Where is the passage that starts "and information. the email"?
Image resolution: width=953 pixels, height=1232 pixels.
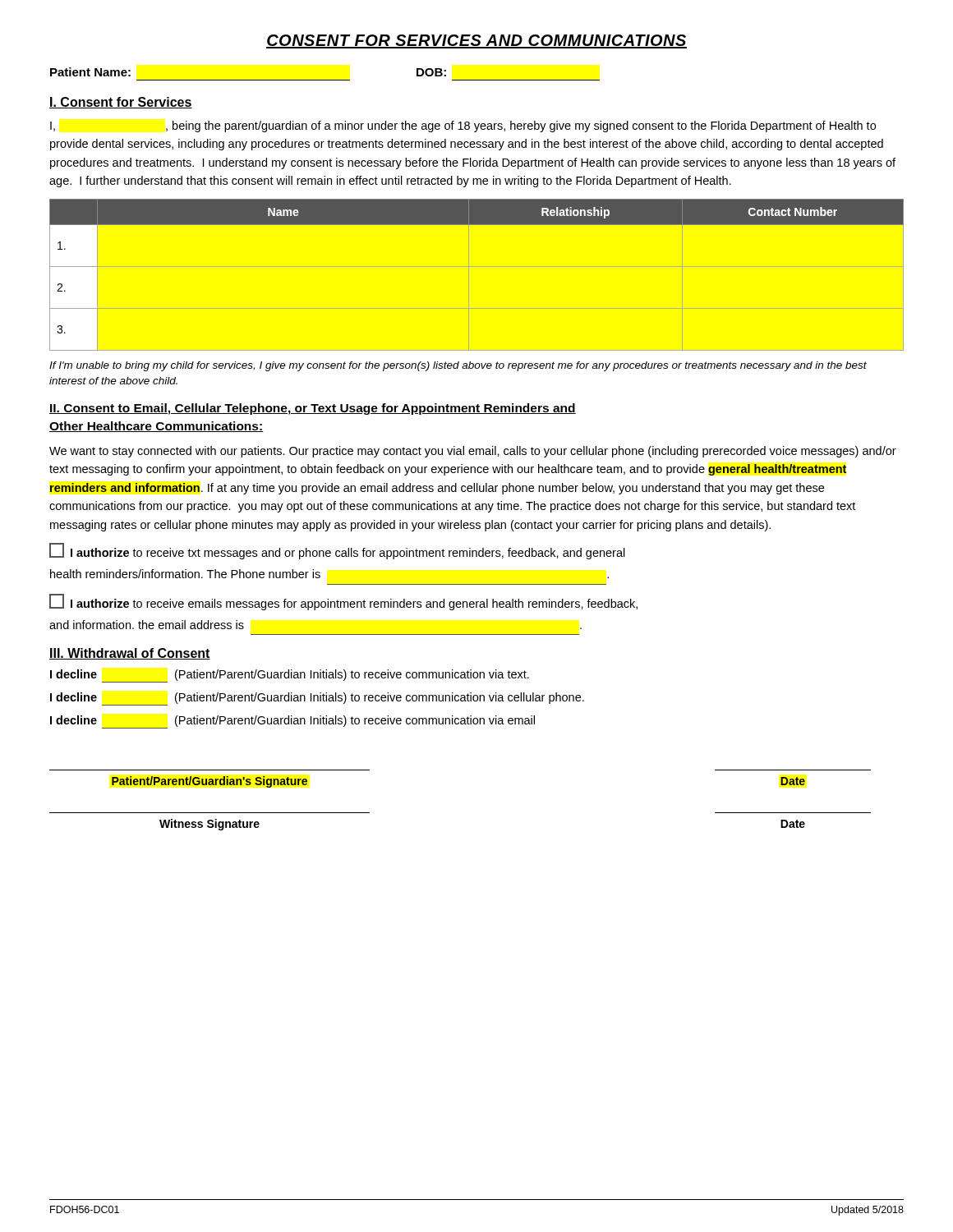click(316, 625)
